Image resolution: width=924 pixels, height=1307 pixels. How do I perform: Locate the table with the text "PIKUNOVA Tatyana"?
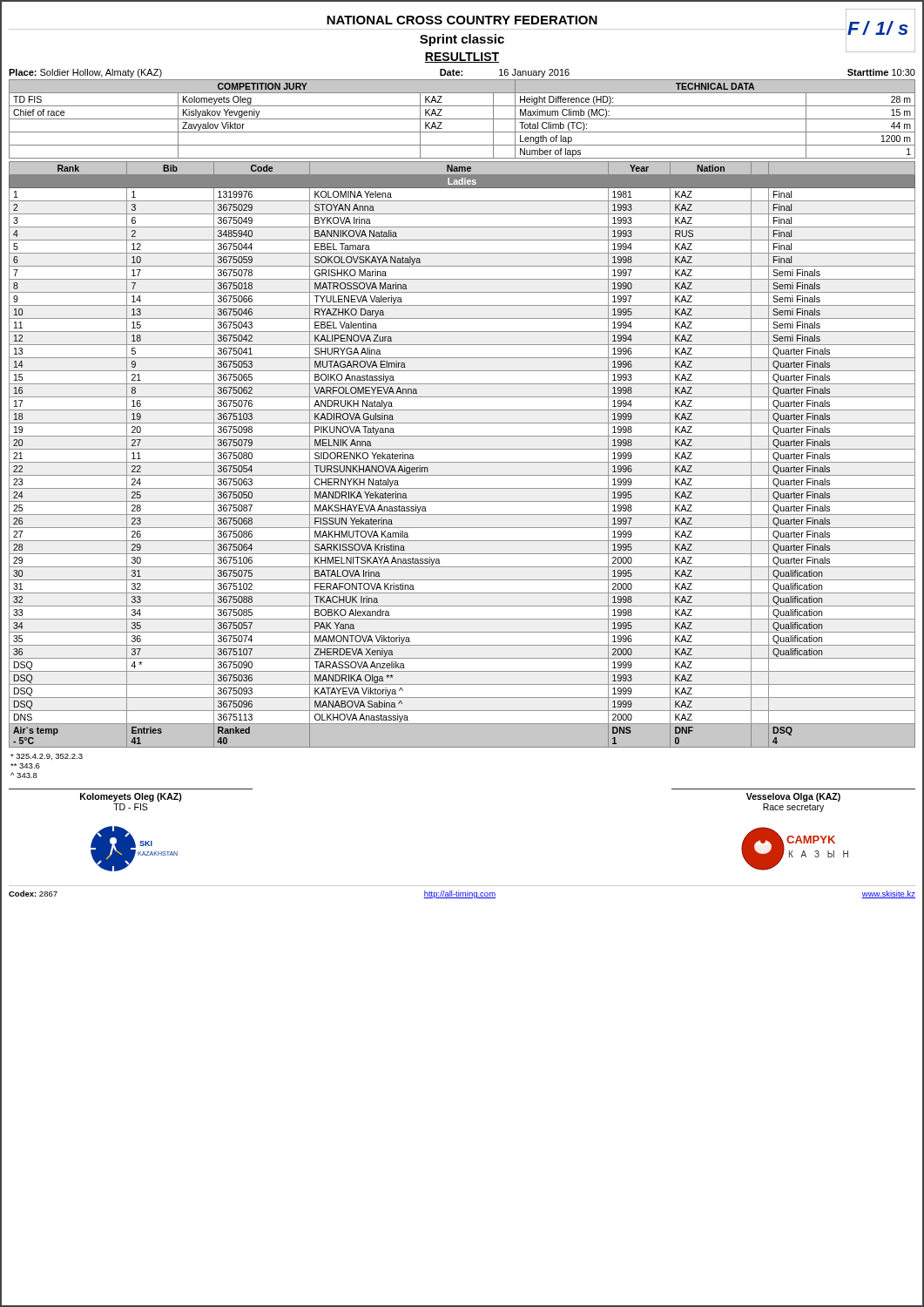pyautogui.click(x=462, y=454)
